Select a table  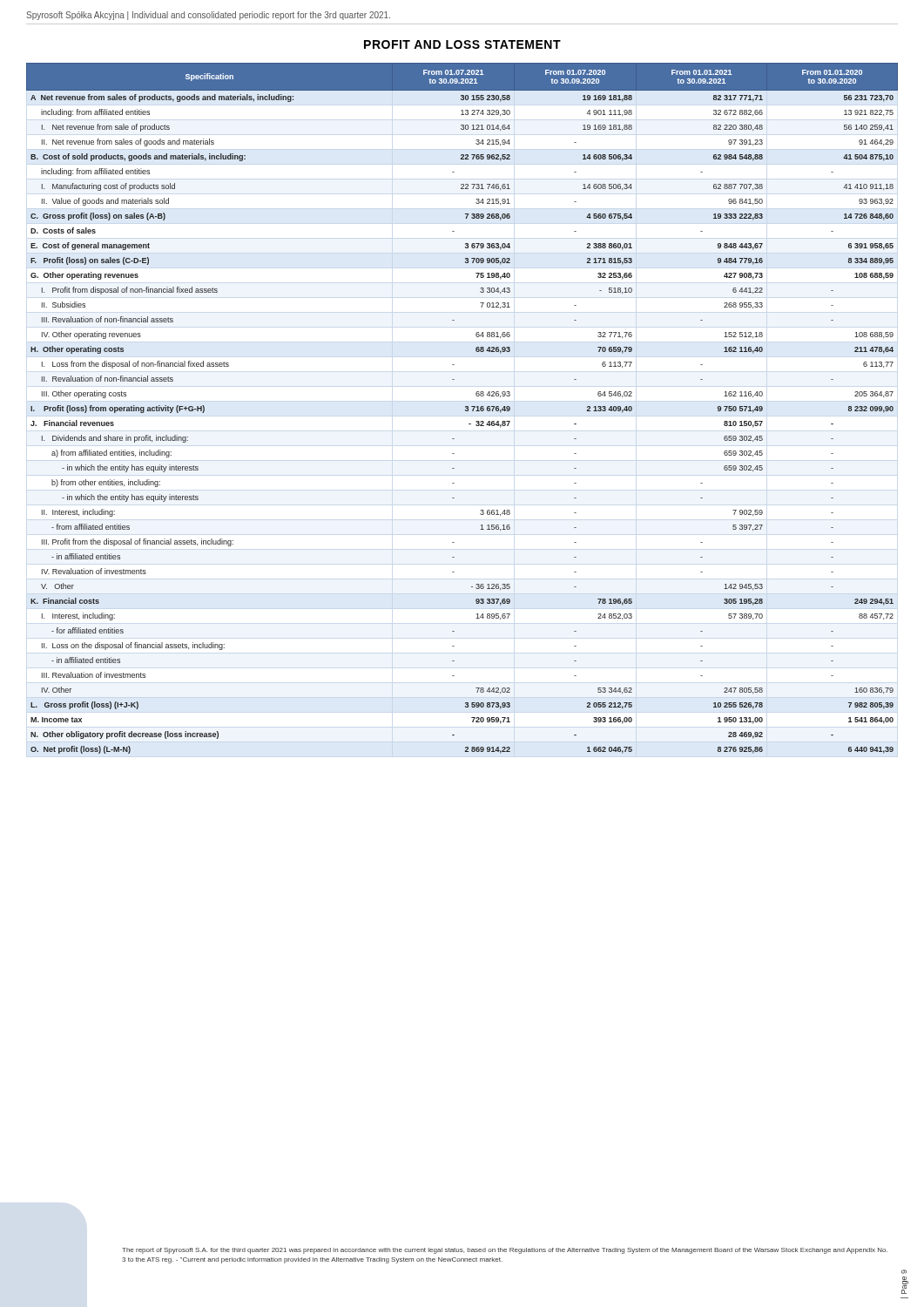coord(462,410)
